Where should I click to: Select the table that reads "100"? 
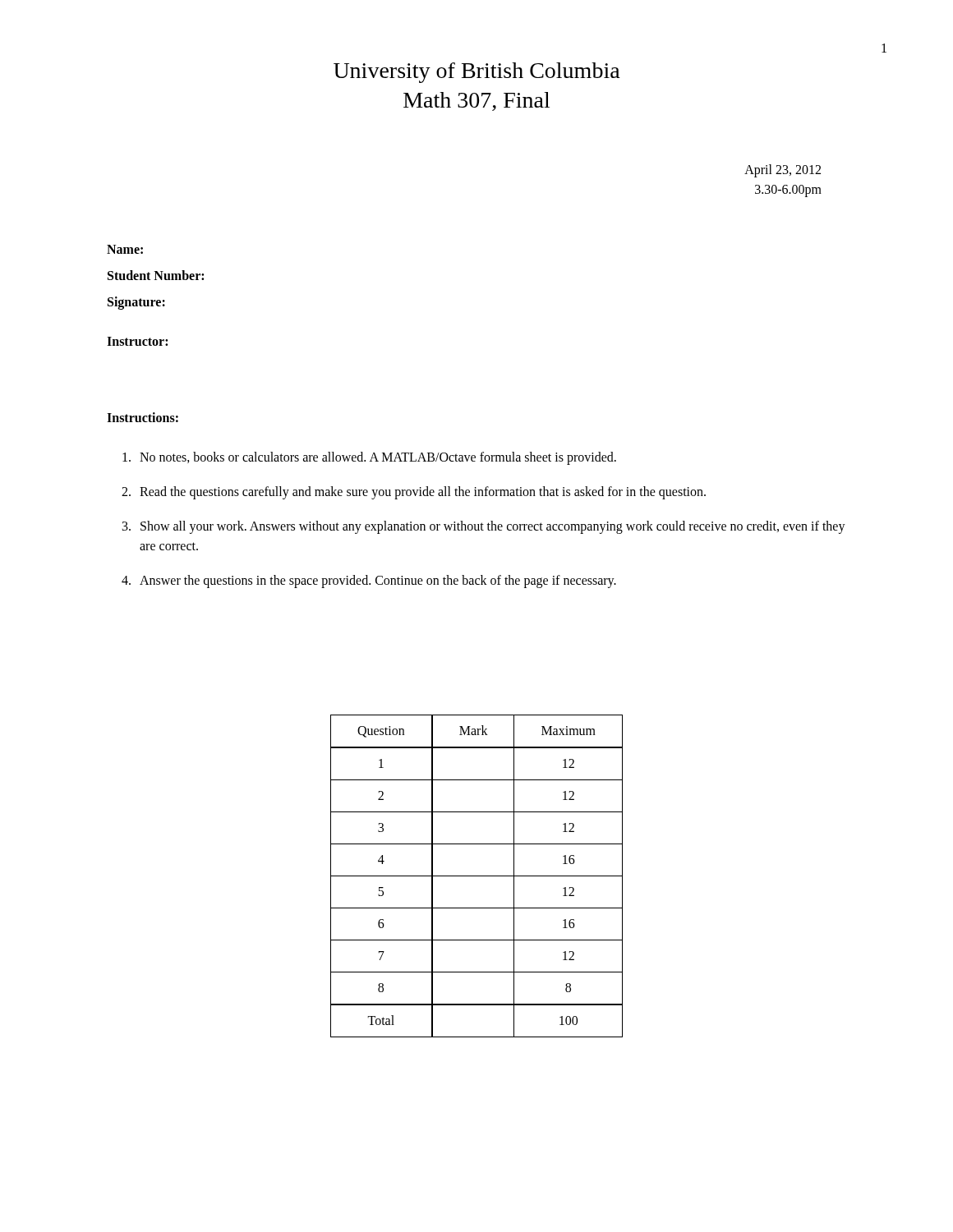coord(476,876)
